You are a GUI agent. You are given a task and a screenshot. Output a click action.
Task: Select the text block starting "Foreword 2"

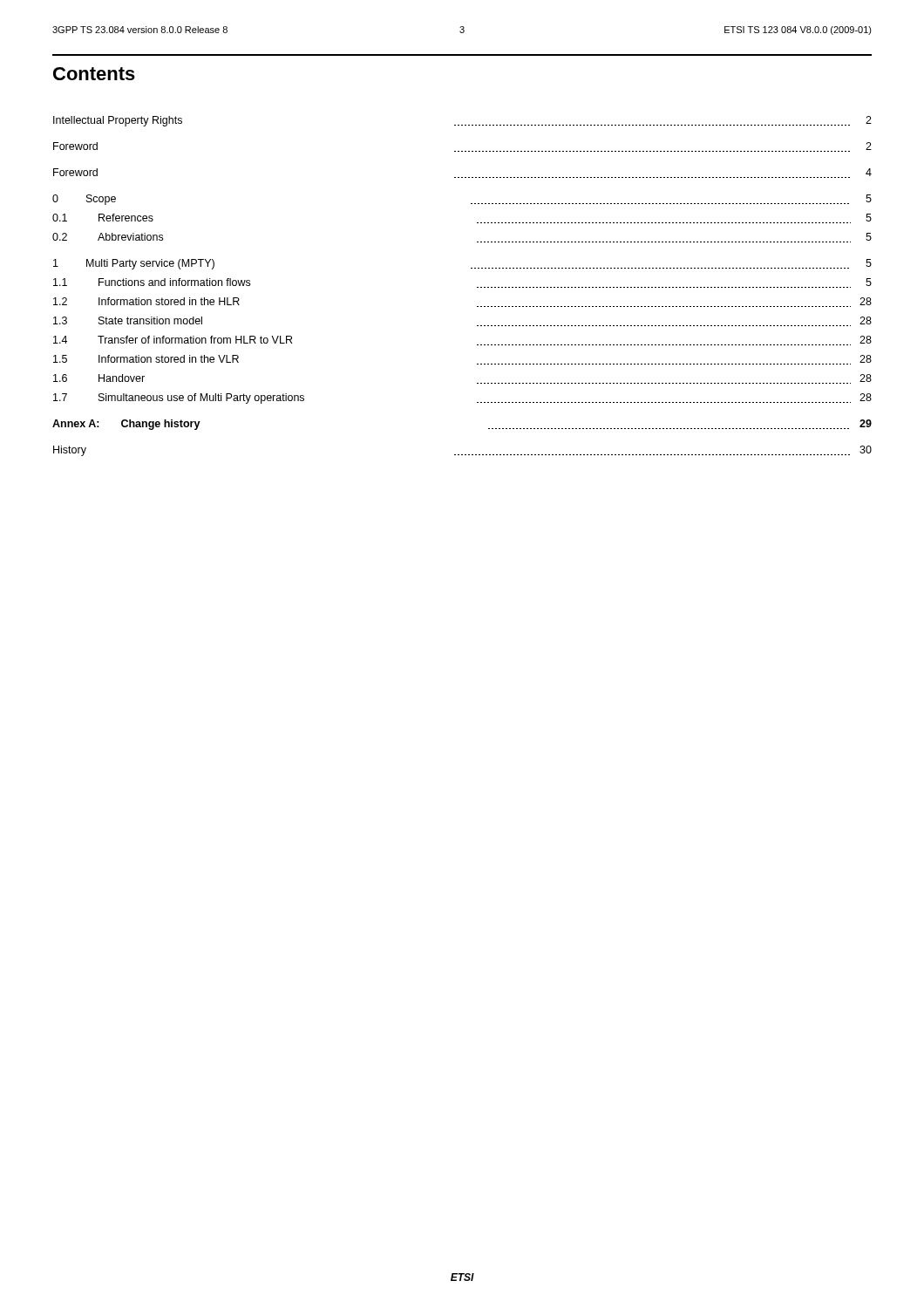point(462,146)
